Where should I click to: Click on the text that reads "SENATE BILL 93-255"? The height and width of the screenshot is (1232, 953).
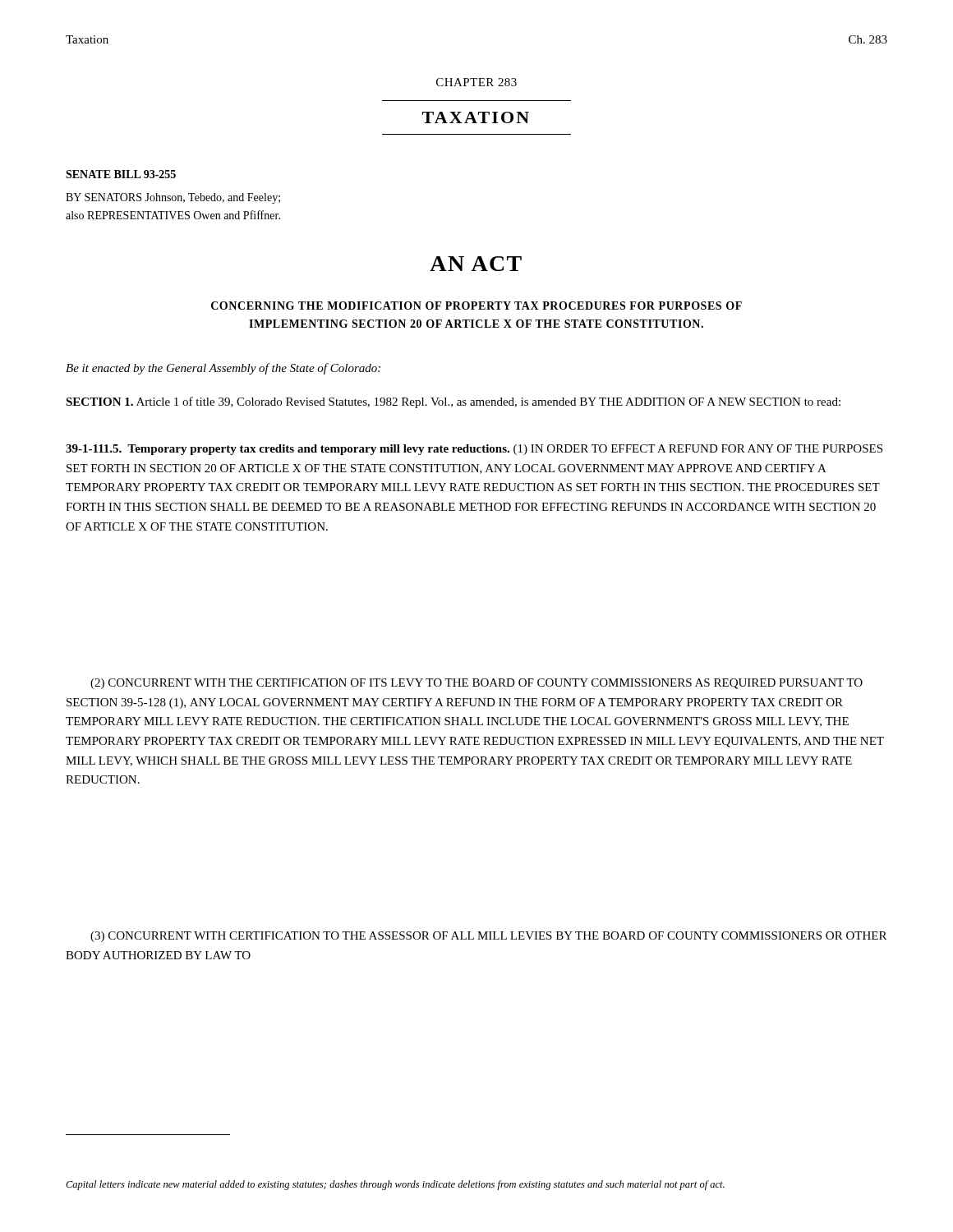point(121,175)
